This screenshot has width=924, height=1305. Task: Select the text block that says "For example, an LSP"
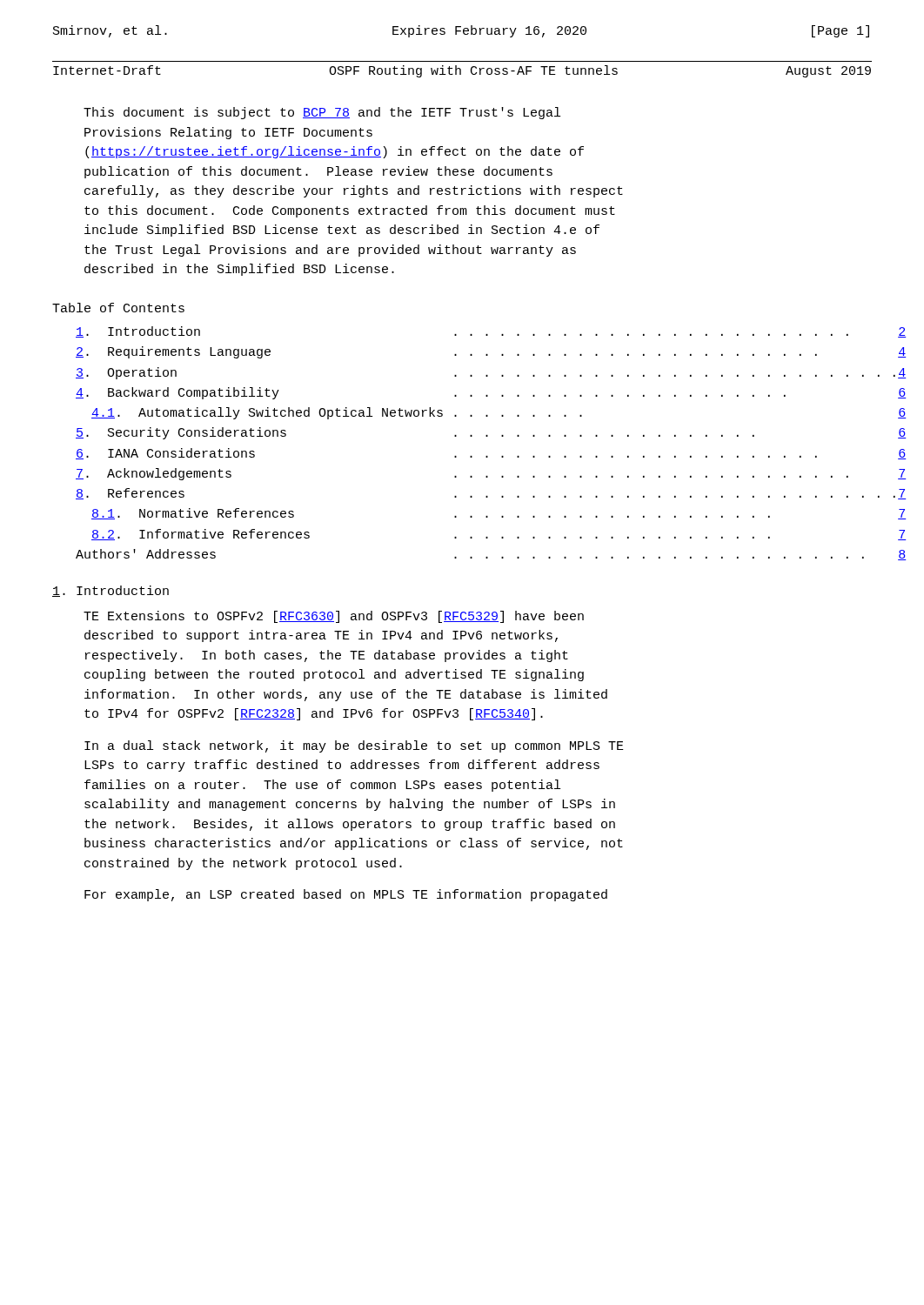coord(462,896)
